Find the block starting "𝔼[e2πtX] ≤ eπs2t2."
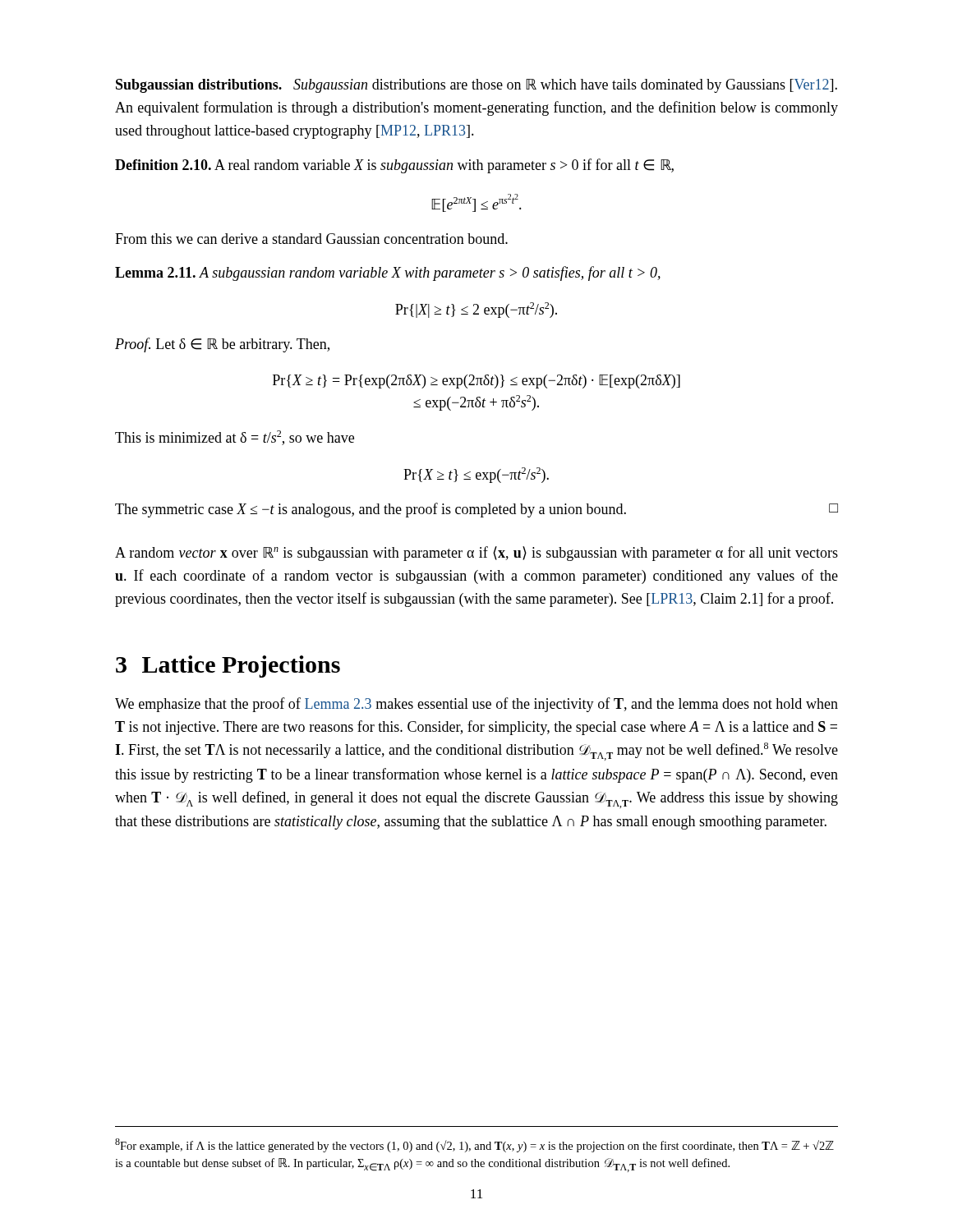Screen dimensions: 1232x953 point(476,202)
